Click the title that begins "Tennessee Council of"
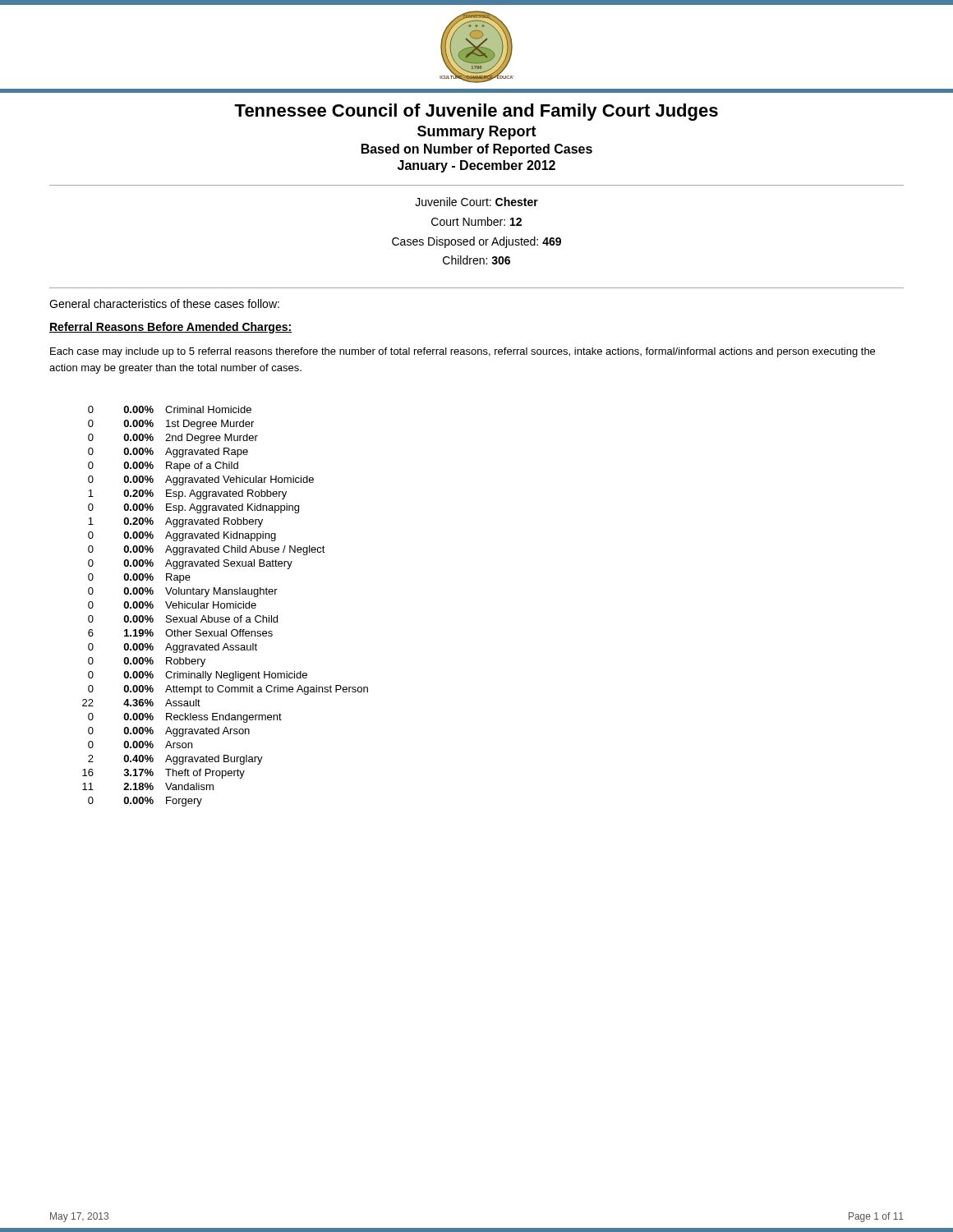The image size is (953, 1232). click(476, 137)
